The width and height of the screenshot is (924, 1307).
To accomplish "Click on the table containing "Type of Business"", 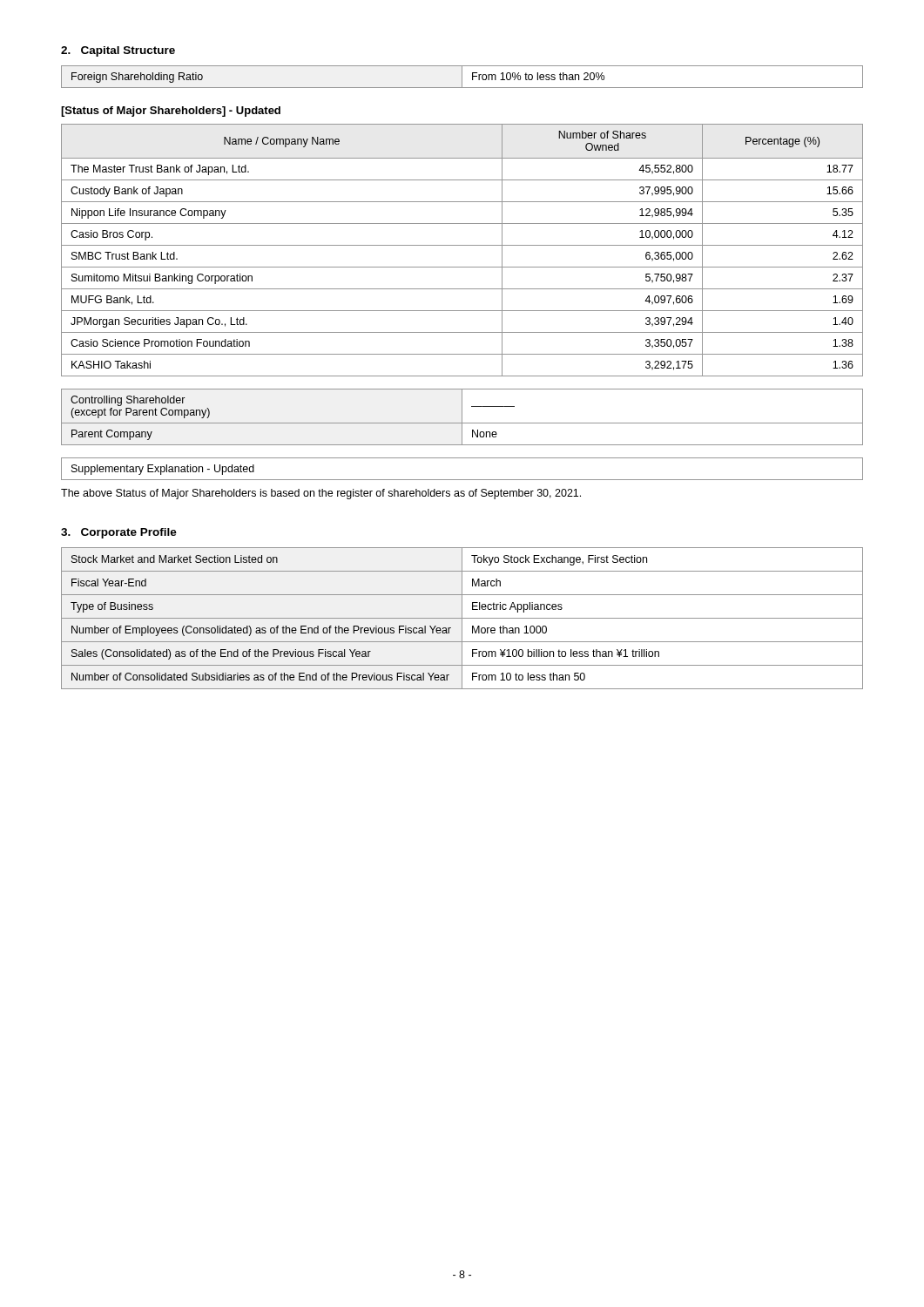I will tap(462, 618).
